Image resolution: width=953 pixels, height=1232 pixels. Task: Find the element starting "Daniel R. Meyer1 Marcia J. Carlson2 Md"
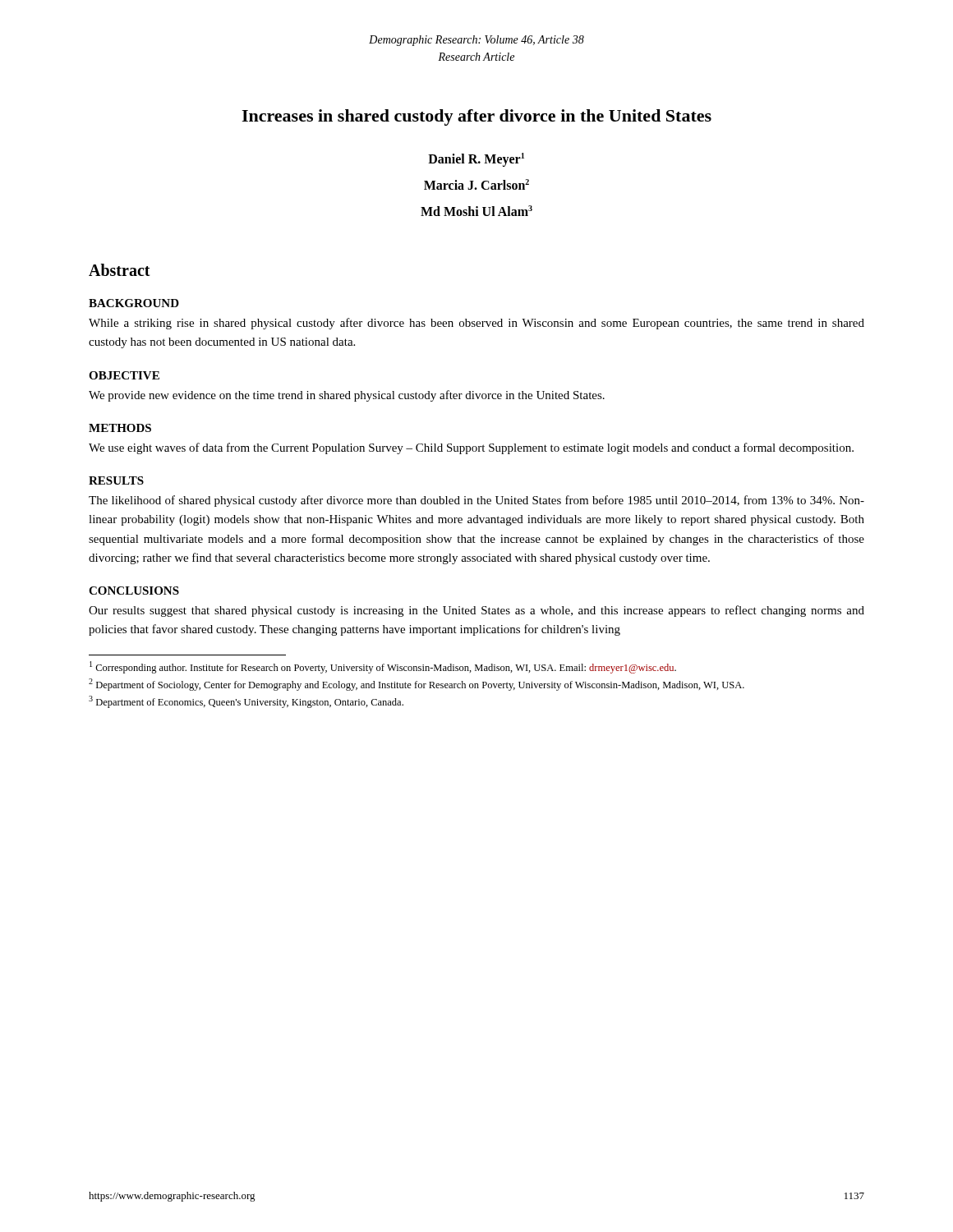pyautogui.click(x=476, y=186)
